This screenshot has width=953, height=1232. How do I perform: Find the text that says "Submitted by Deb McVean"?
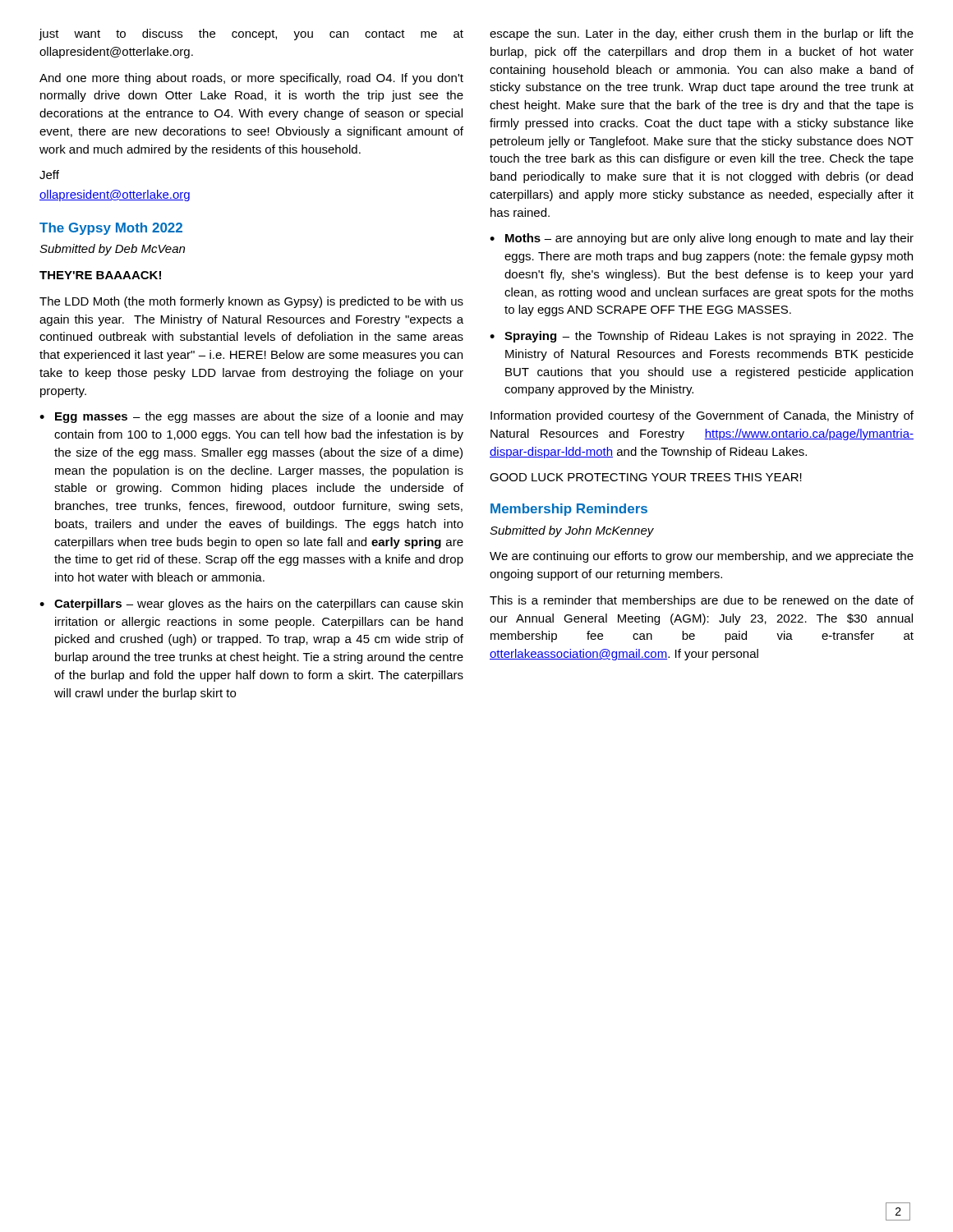tap(112, 250)
